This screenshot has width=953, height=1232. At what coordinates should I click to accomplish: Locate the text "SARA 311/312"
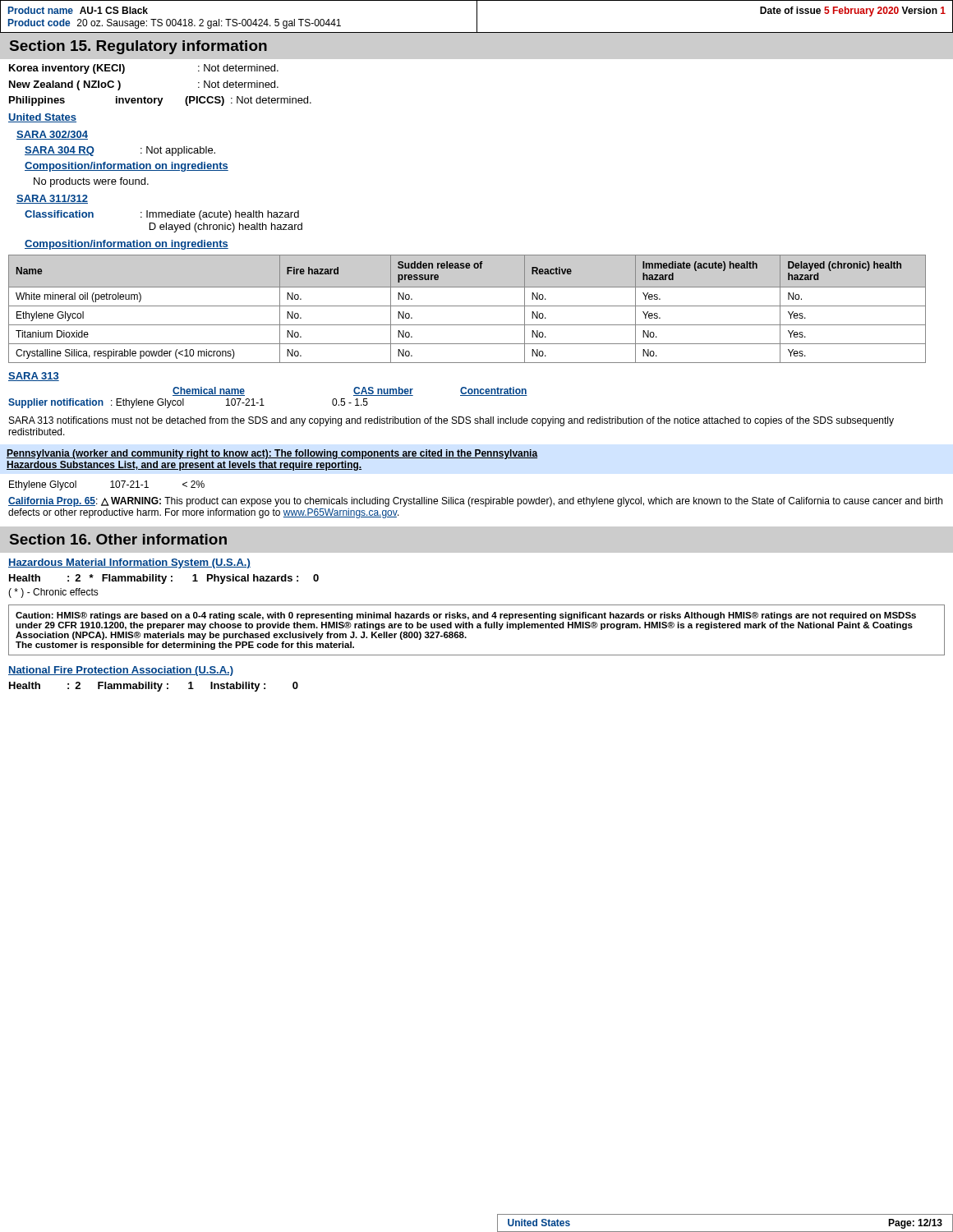click(52, 198)
